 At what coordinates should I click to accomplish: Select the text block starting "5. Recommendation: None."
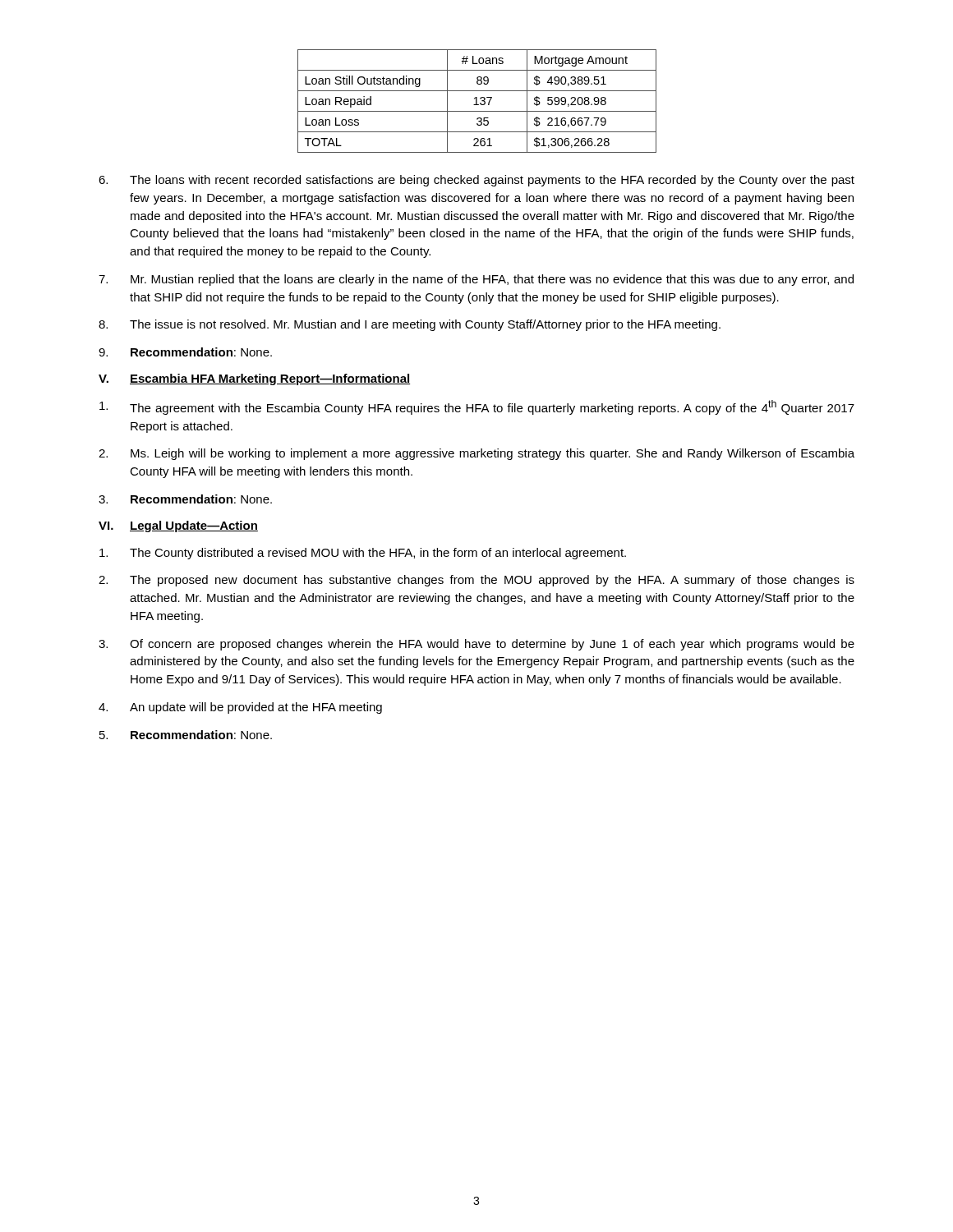pyautogui.click(x=186, y=735)
